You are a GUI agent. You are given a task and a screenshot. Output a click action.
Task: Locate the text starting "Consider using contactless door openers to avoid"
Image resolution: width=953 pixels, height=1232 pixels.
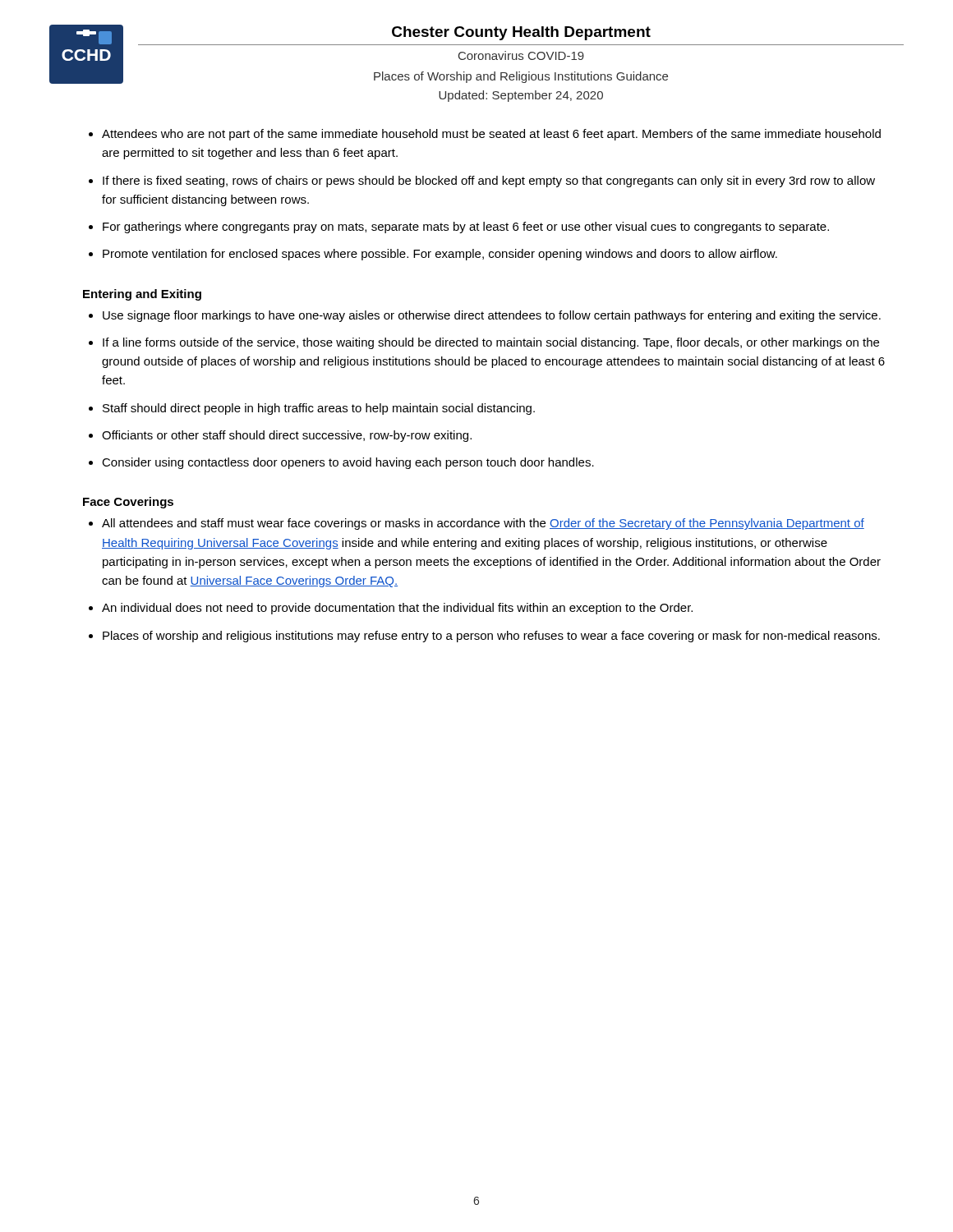pyautogui.click(x=348, y=462)
